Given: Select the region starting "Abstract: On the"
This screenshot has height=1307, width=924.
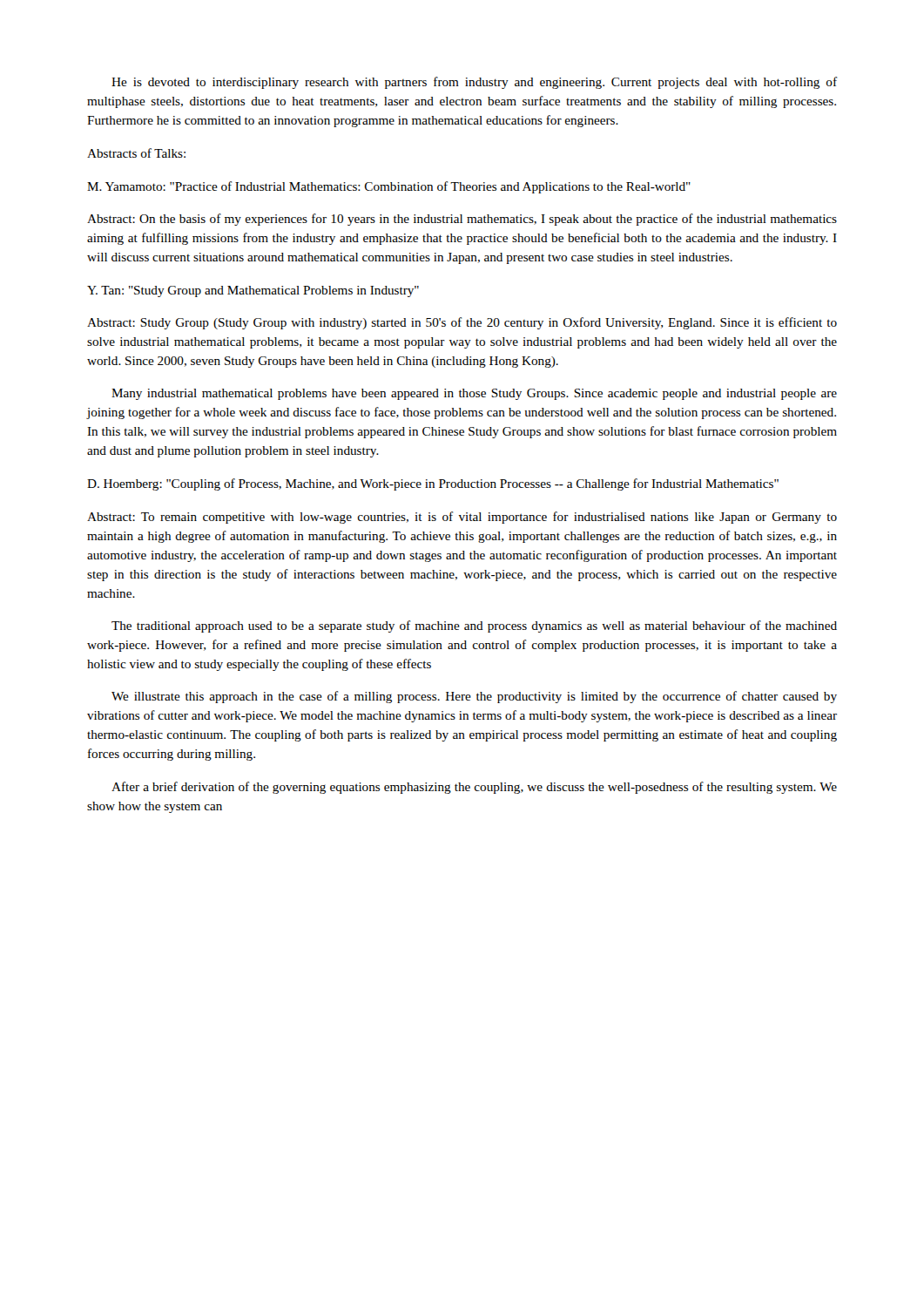Looking at the screenshot, I should (462, 238).
